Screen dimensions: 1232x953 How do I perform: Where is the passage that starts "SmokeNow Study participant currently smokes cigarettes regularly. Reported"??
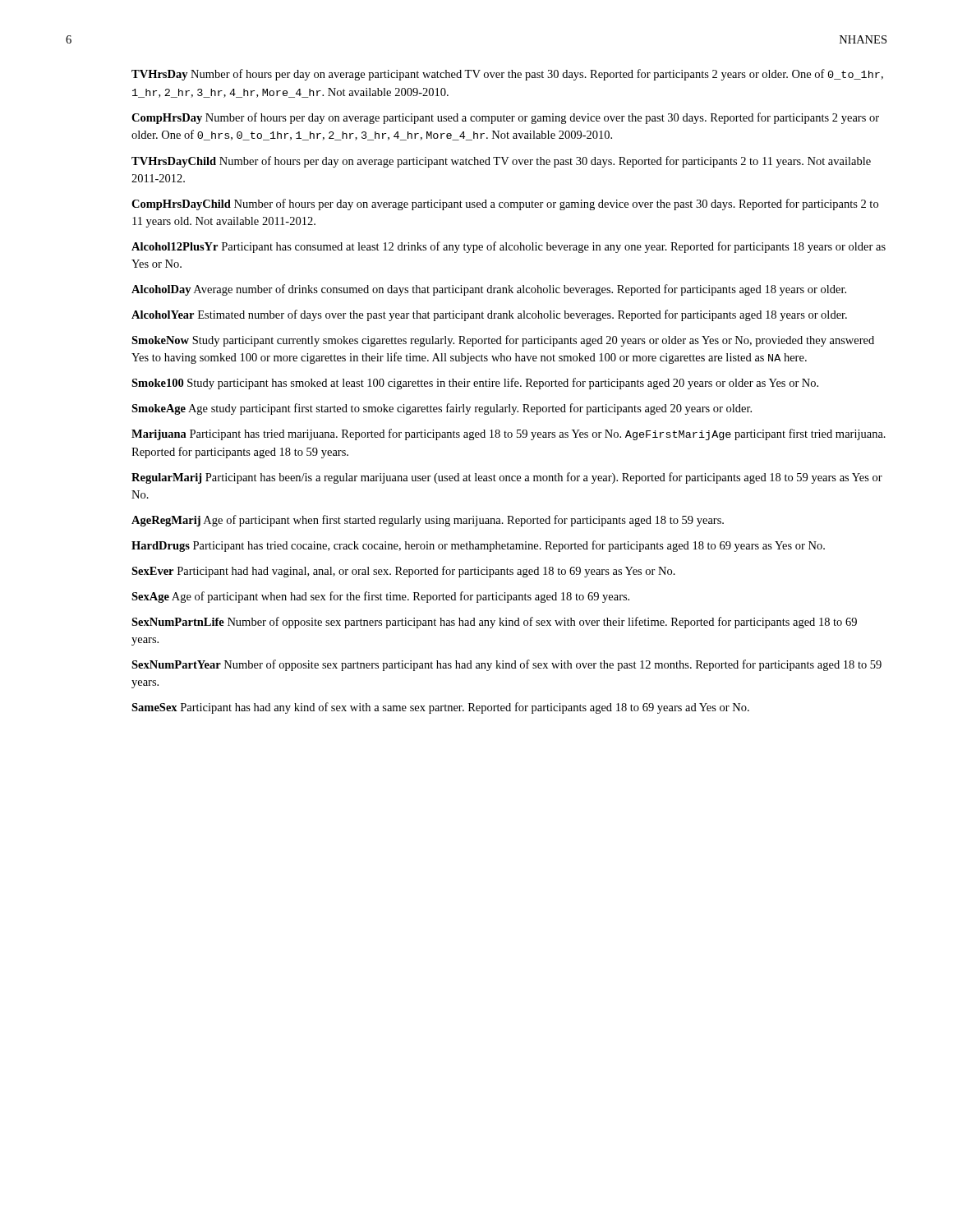pyautogui.click(x=509, y=349)
